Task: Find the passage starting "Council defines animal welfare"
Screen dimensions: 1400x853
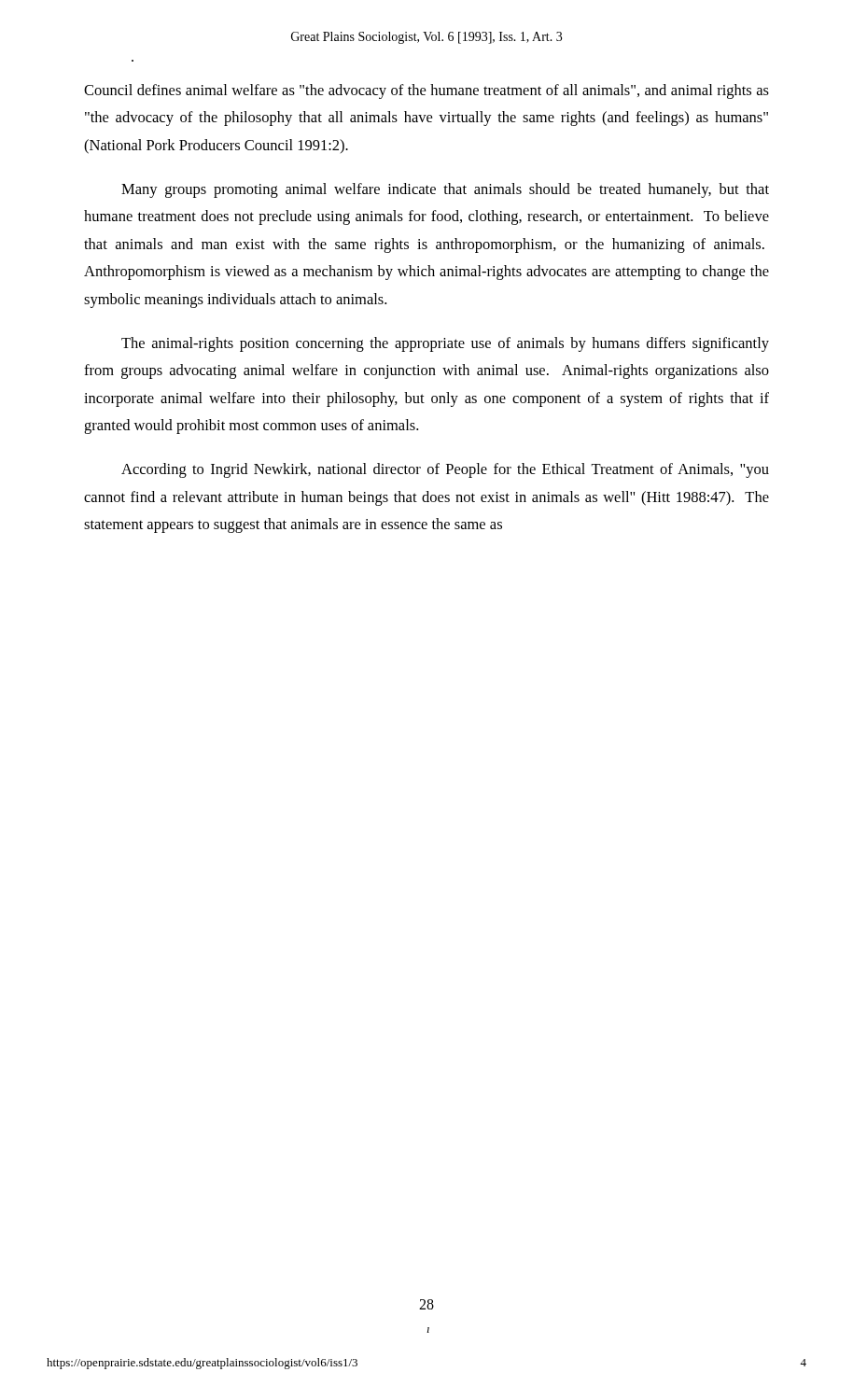Action: pos(426,117)
